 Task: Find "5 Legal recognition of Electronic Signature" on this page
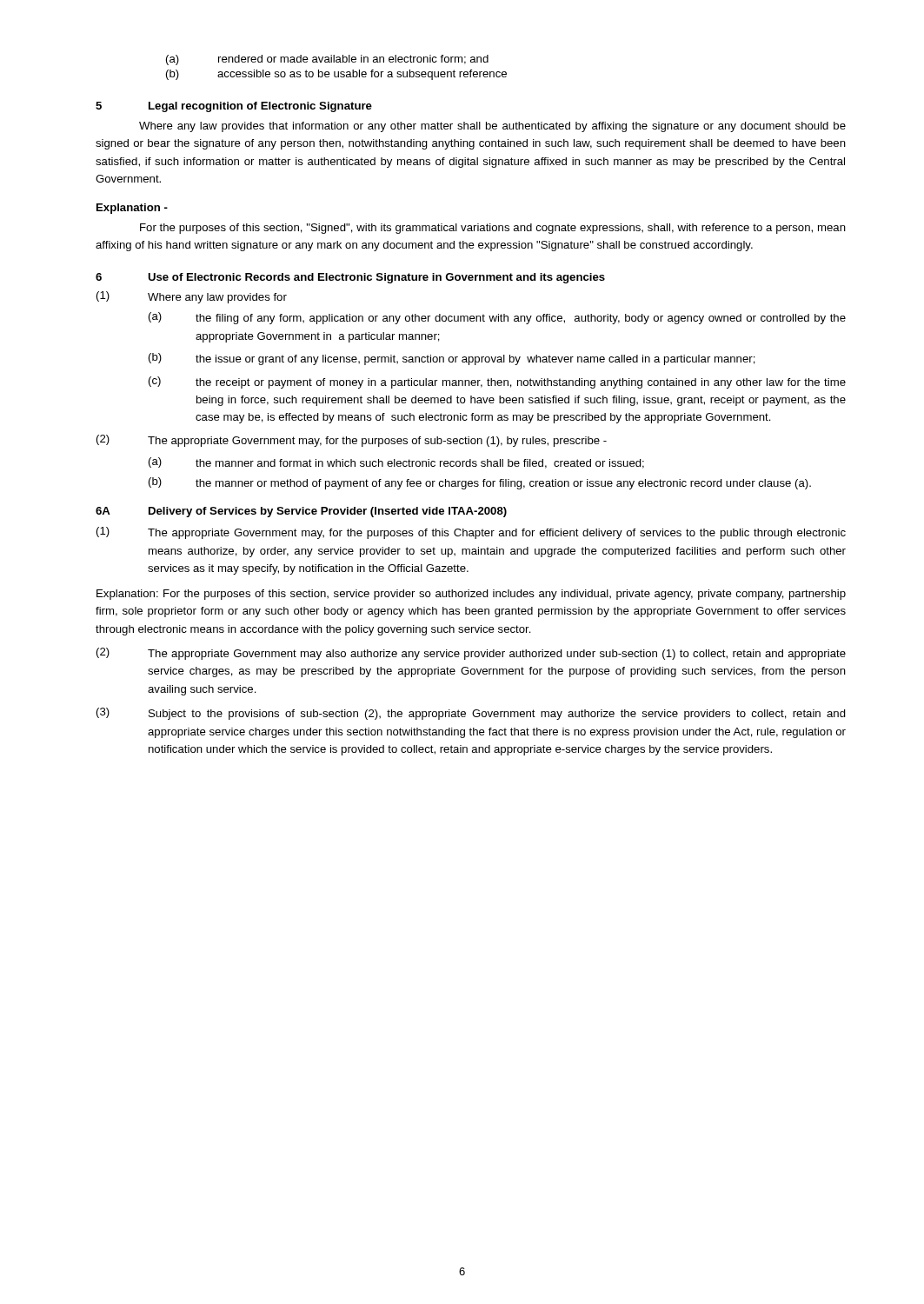pyautogui.click(x=234, y=106)
